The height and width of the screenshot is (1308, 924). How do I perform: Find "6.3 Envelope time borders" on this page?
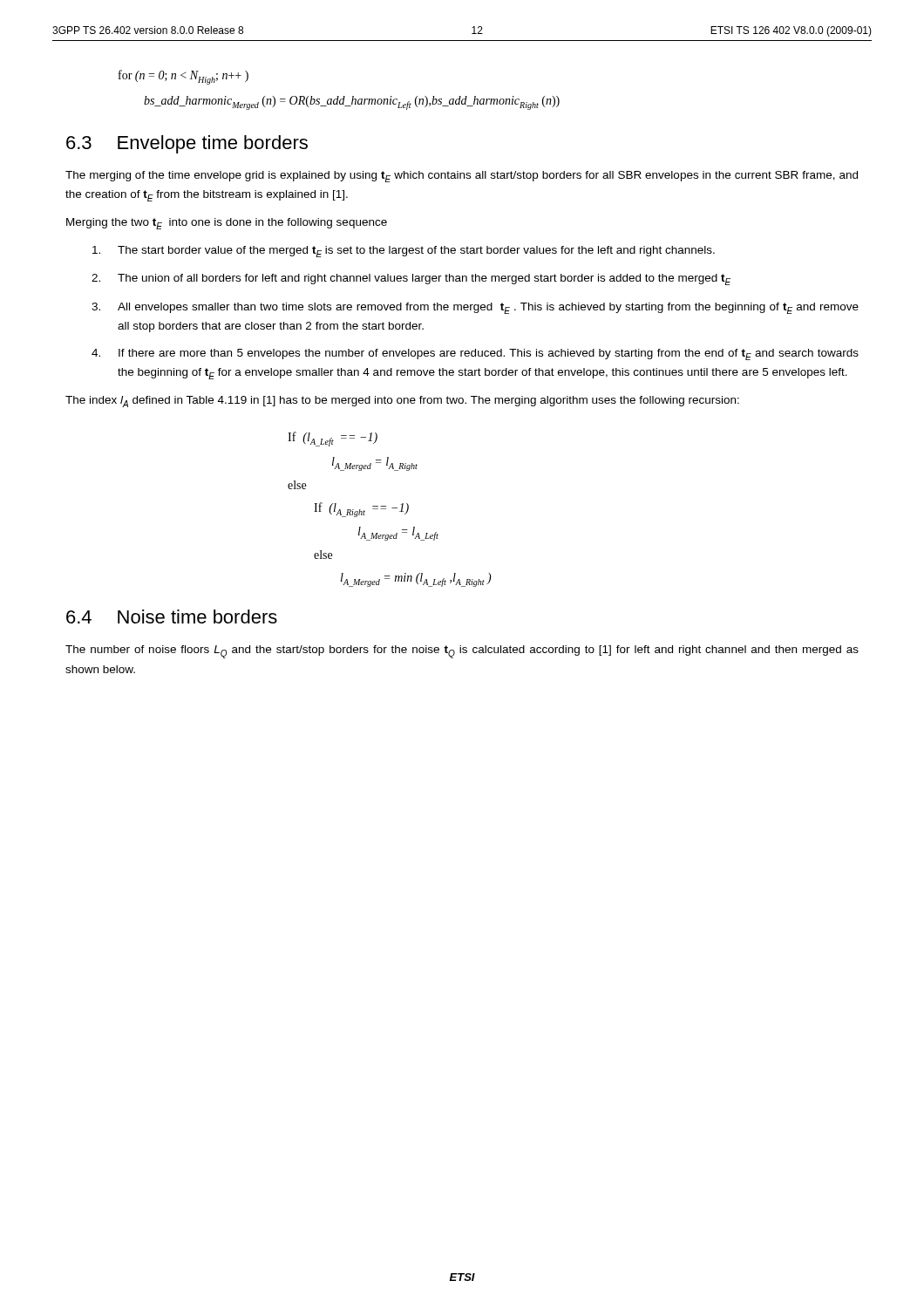click(x=187, y=143)
